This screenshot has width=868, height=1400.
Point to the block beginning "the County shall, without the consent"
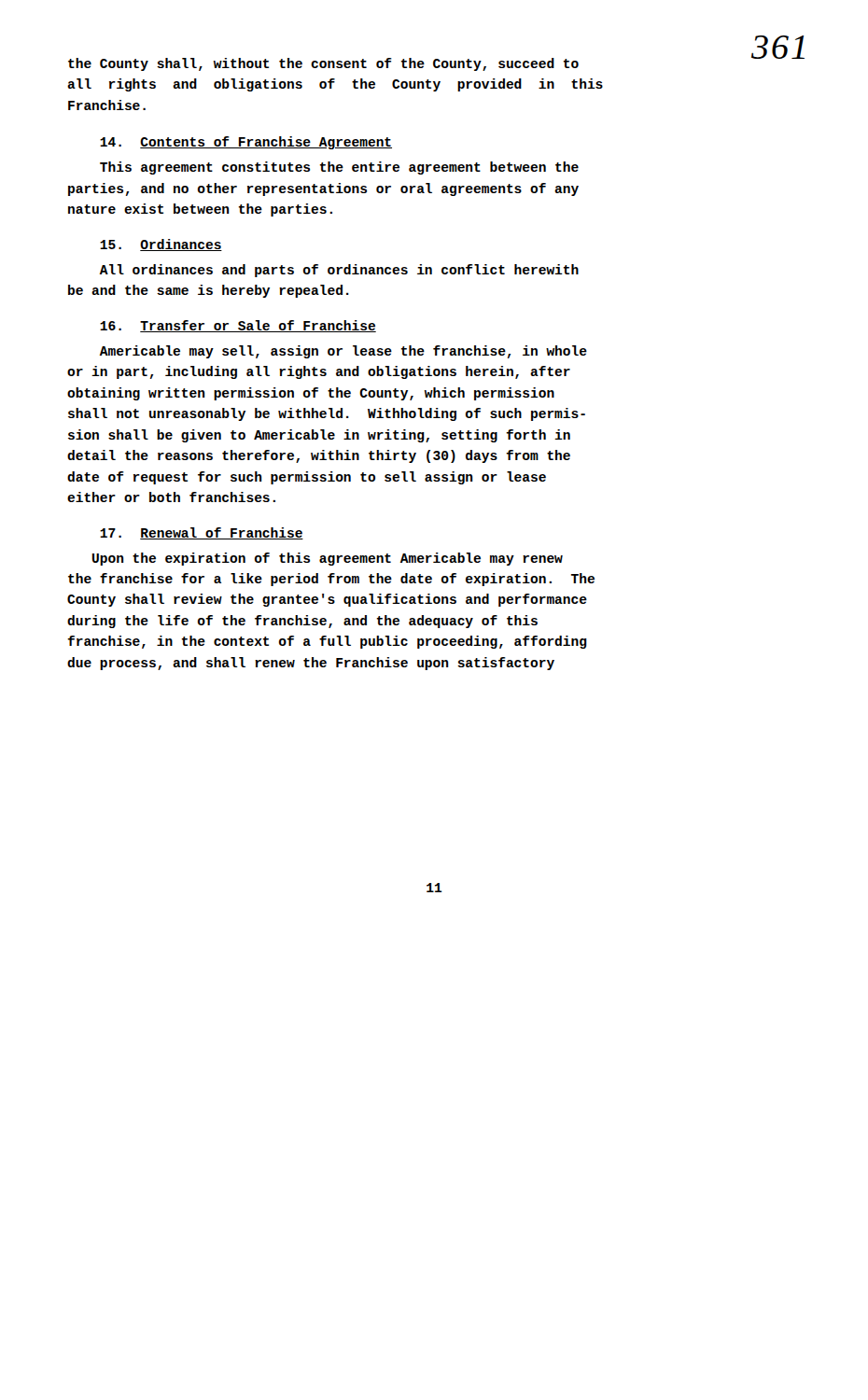click(x=335, y=85)
